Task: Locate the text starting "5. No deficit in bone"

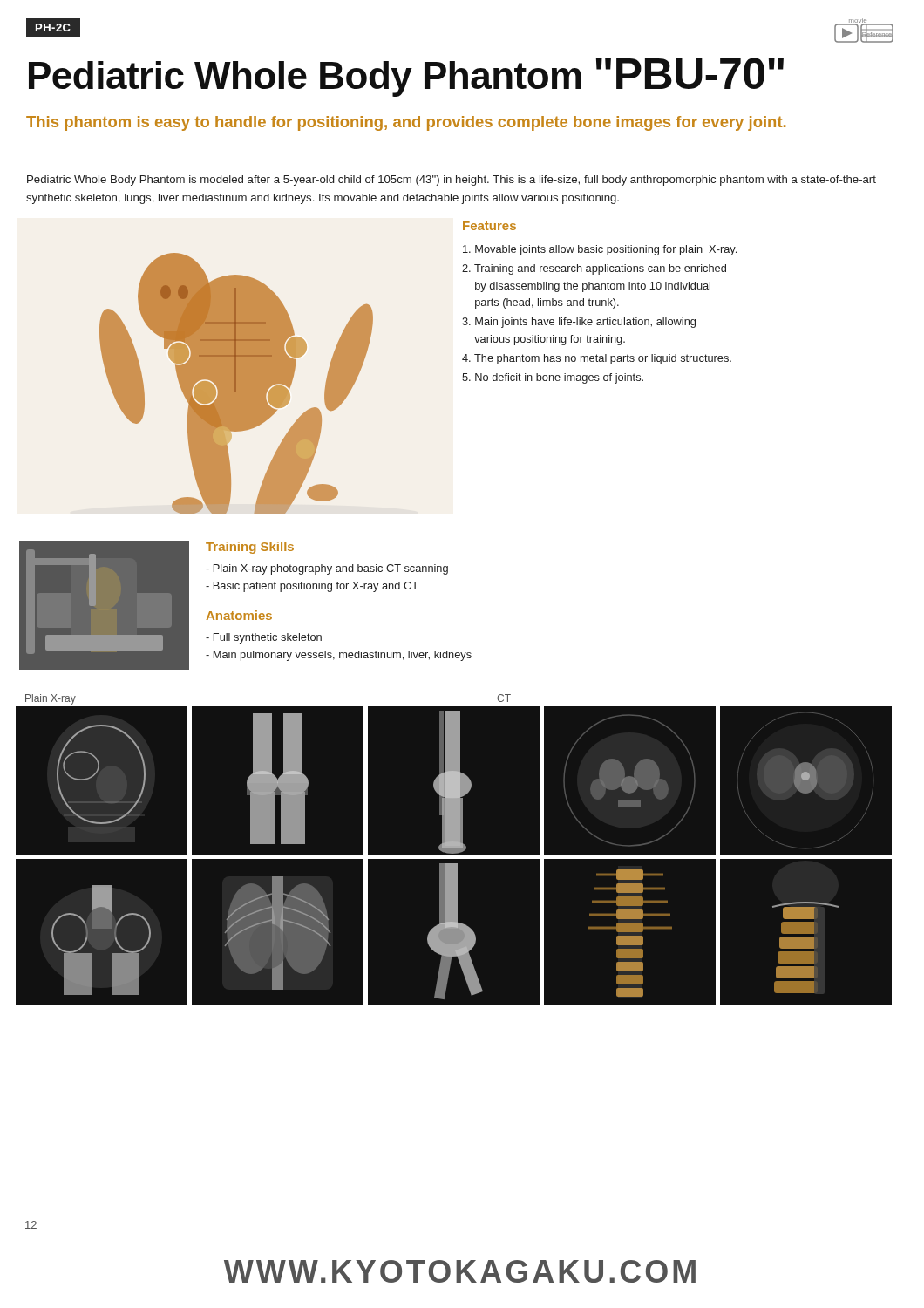Action: 553,377
